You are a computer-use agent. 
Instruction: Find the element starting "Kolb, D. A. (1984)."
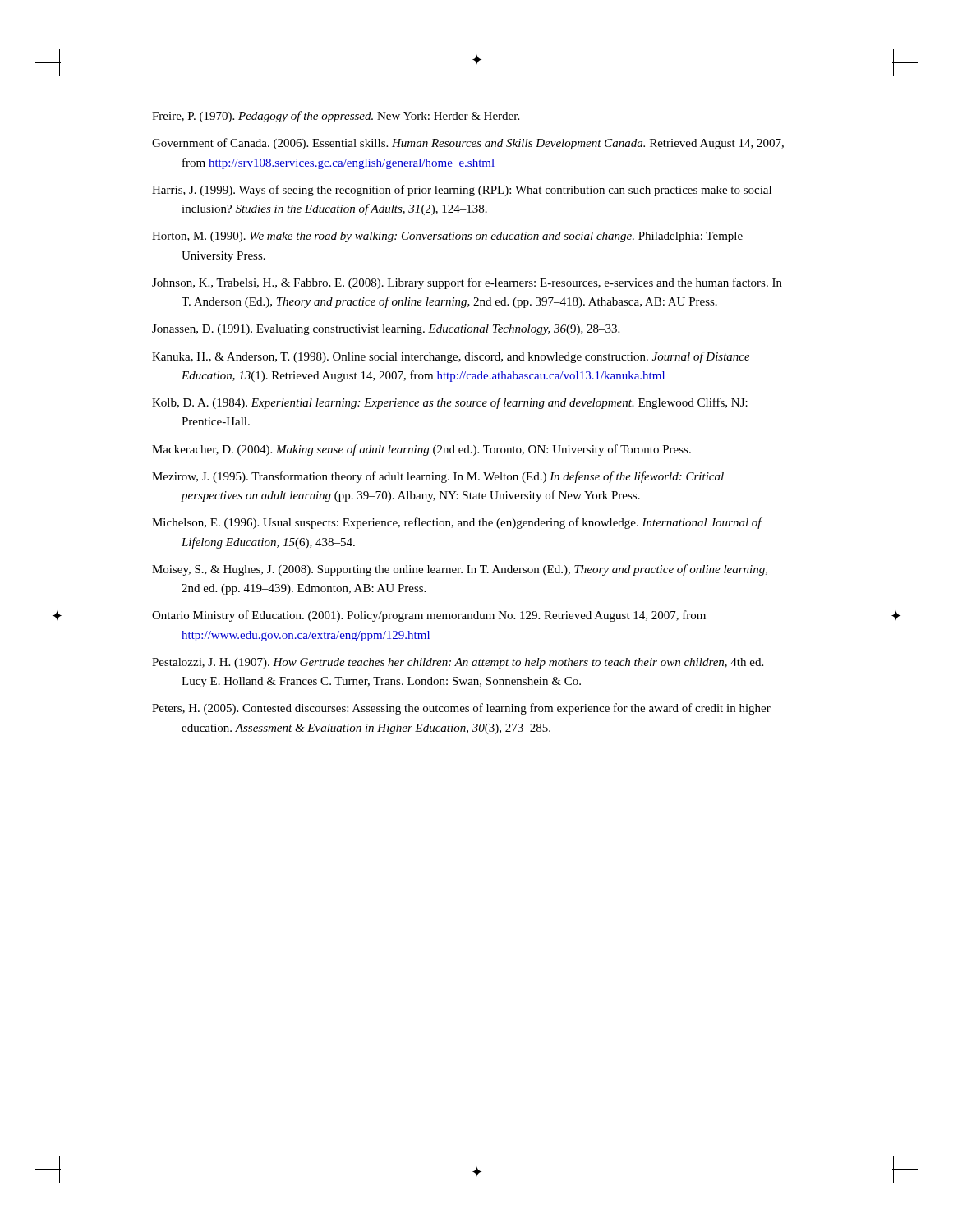pos(450,412)
